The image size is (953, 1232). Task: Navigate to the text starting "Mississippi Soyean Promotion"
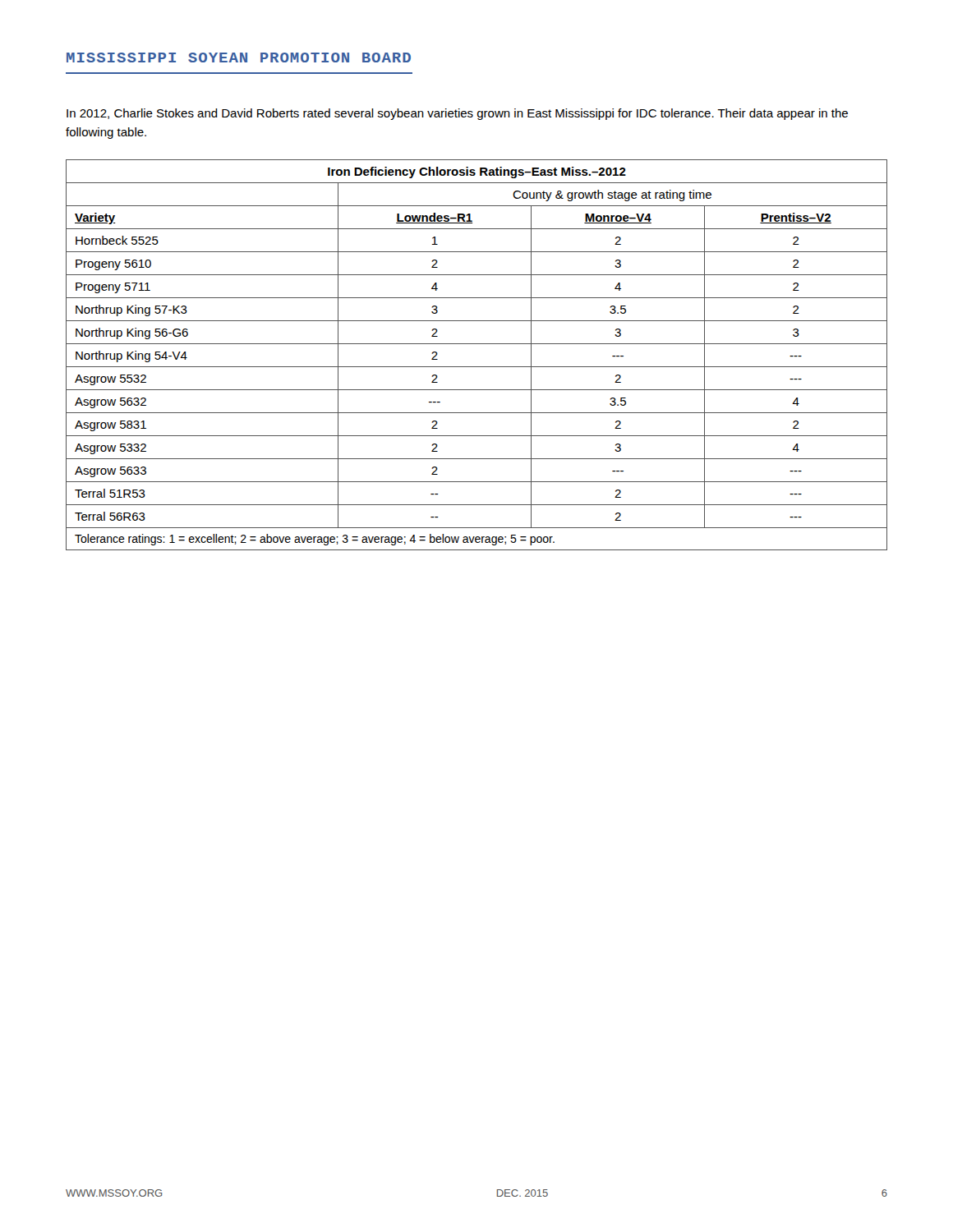239,62
